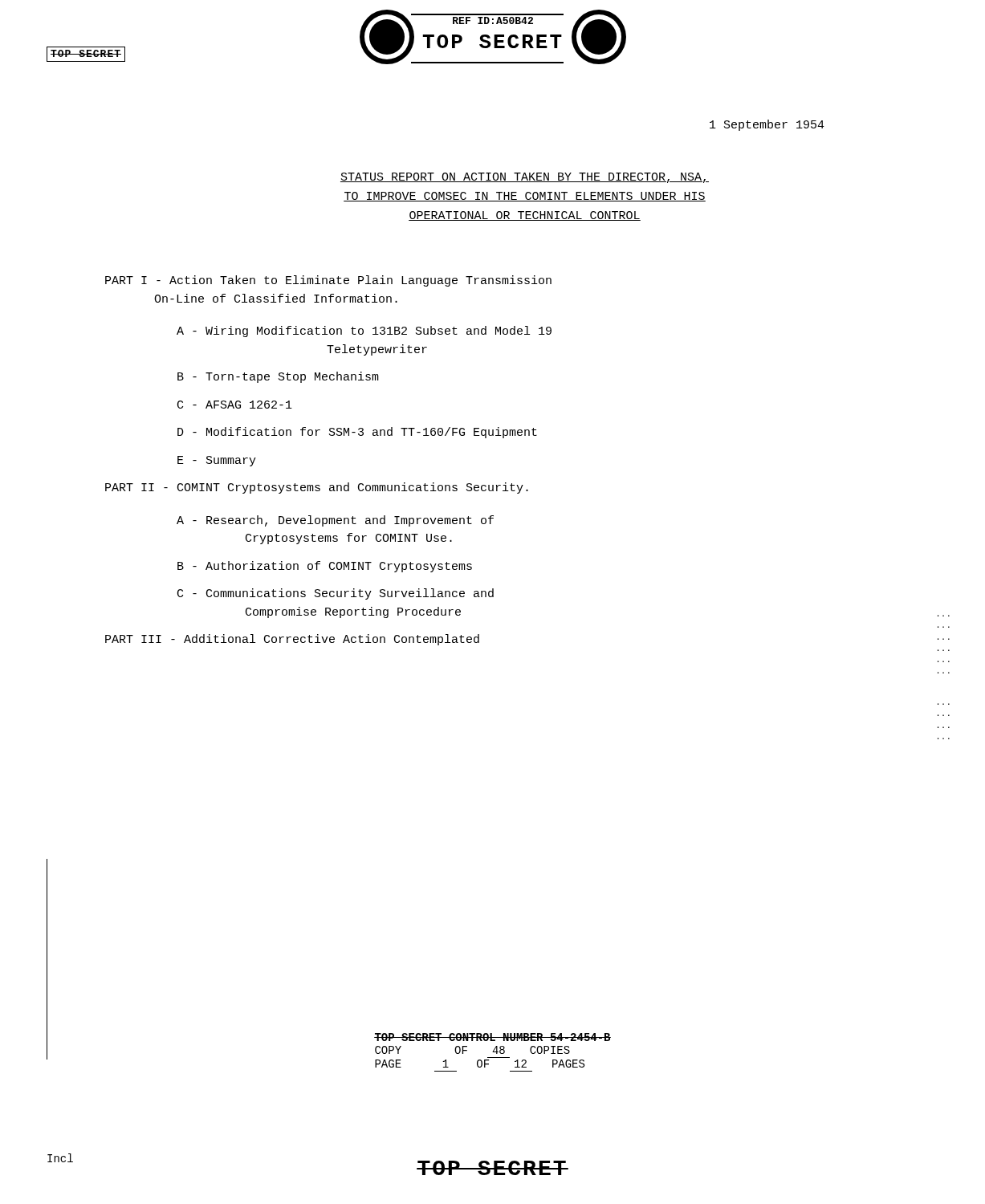Image resolution: width=985 pixels, height=1204 pixels.
Task: Select the region starting "E - Summary"
Action: pyautogui.click(x=216, y=461)
